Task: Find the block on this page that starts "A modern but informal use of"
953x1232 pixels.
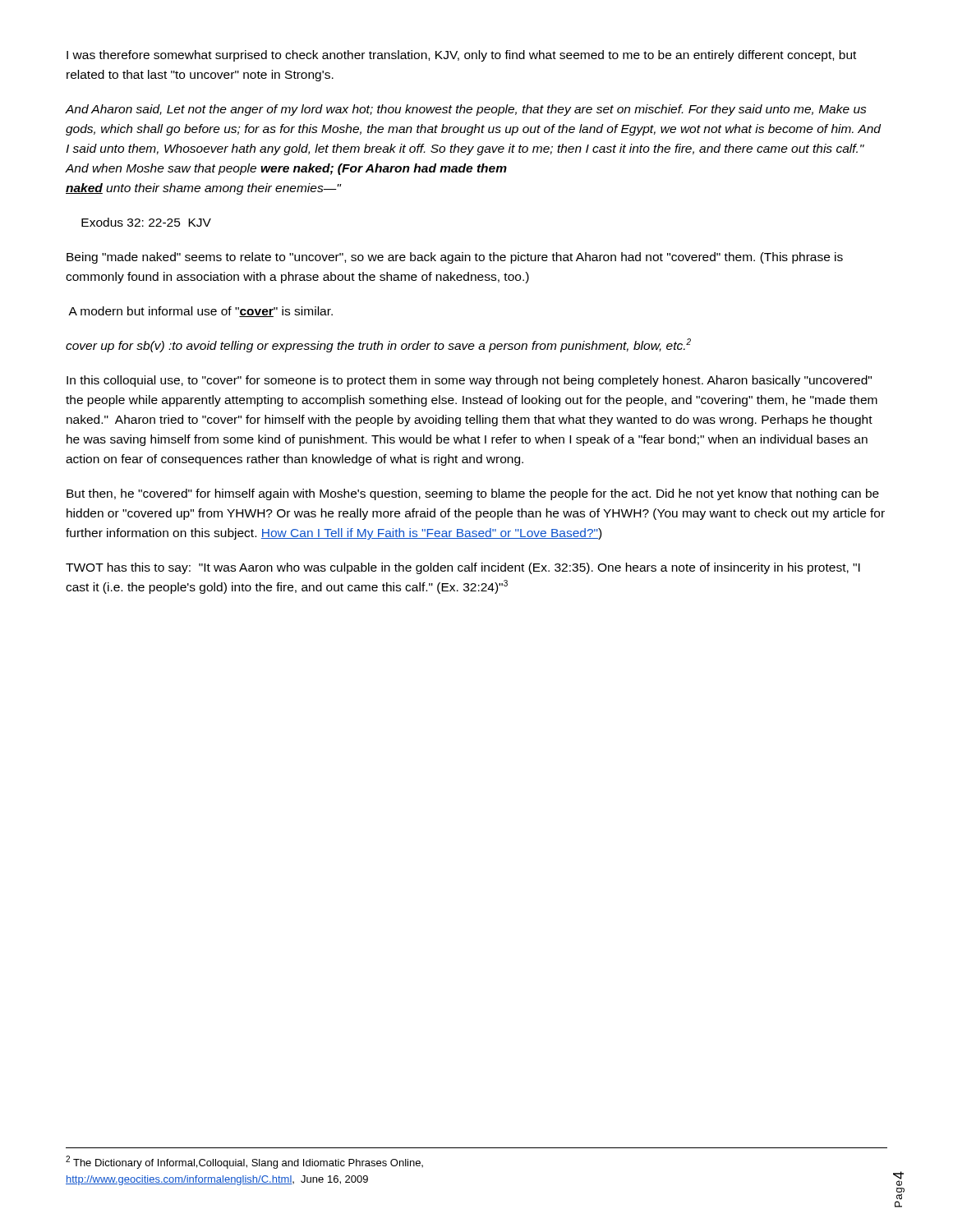Action: (x=200, y=311)
